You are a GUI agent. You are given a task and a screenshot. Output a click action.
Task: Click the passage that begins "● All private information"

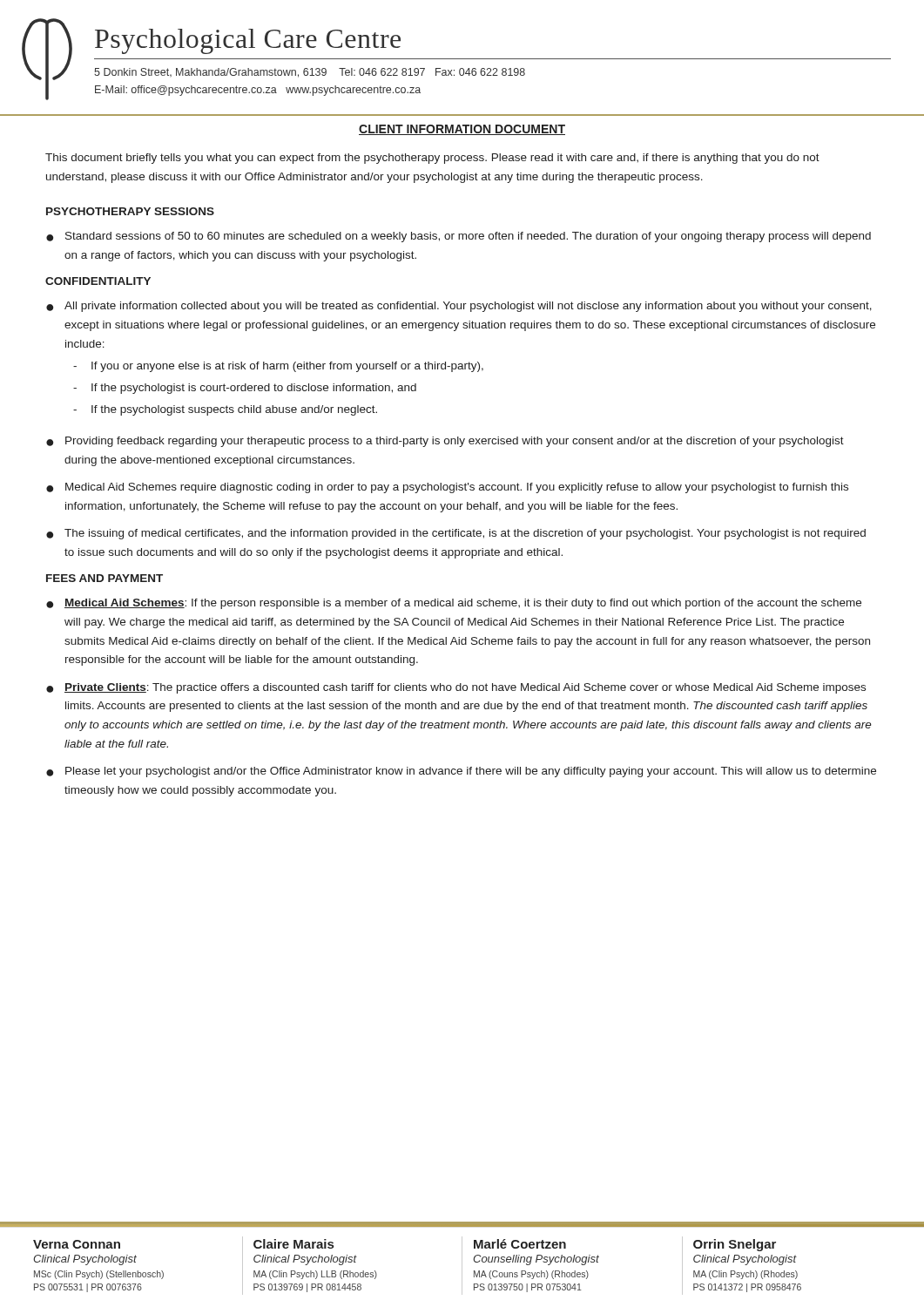click(x=462, y=360)
